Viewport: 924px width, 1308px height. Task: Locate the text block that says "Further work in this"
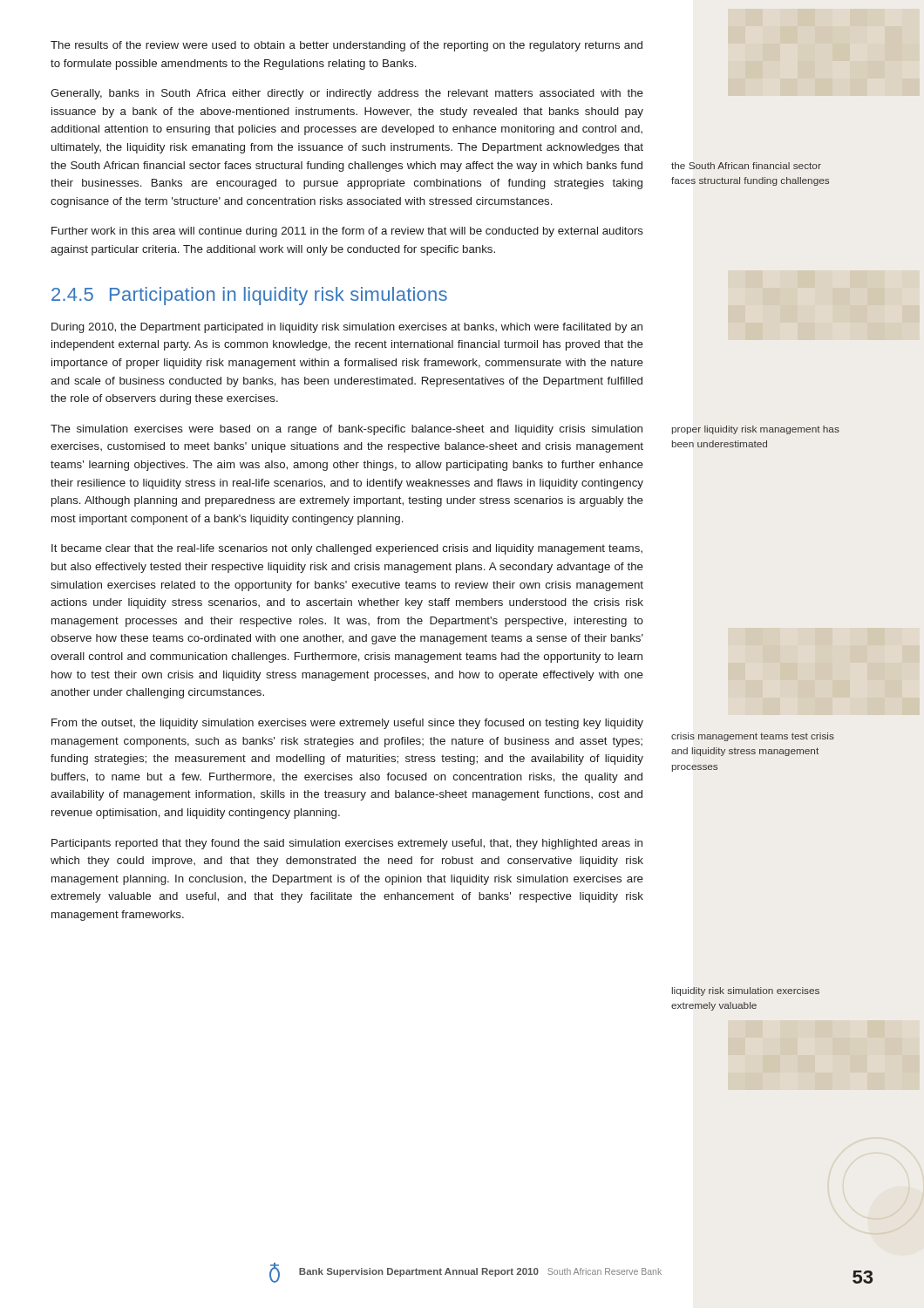(x=347, y=240)
